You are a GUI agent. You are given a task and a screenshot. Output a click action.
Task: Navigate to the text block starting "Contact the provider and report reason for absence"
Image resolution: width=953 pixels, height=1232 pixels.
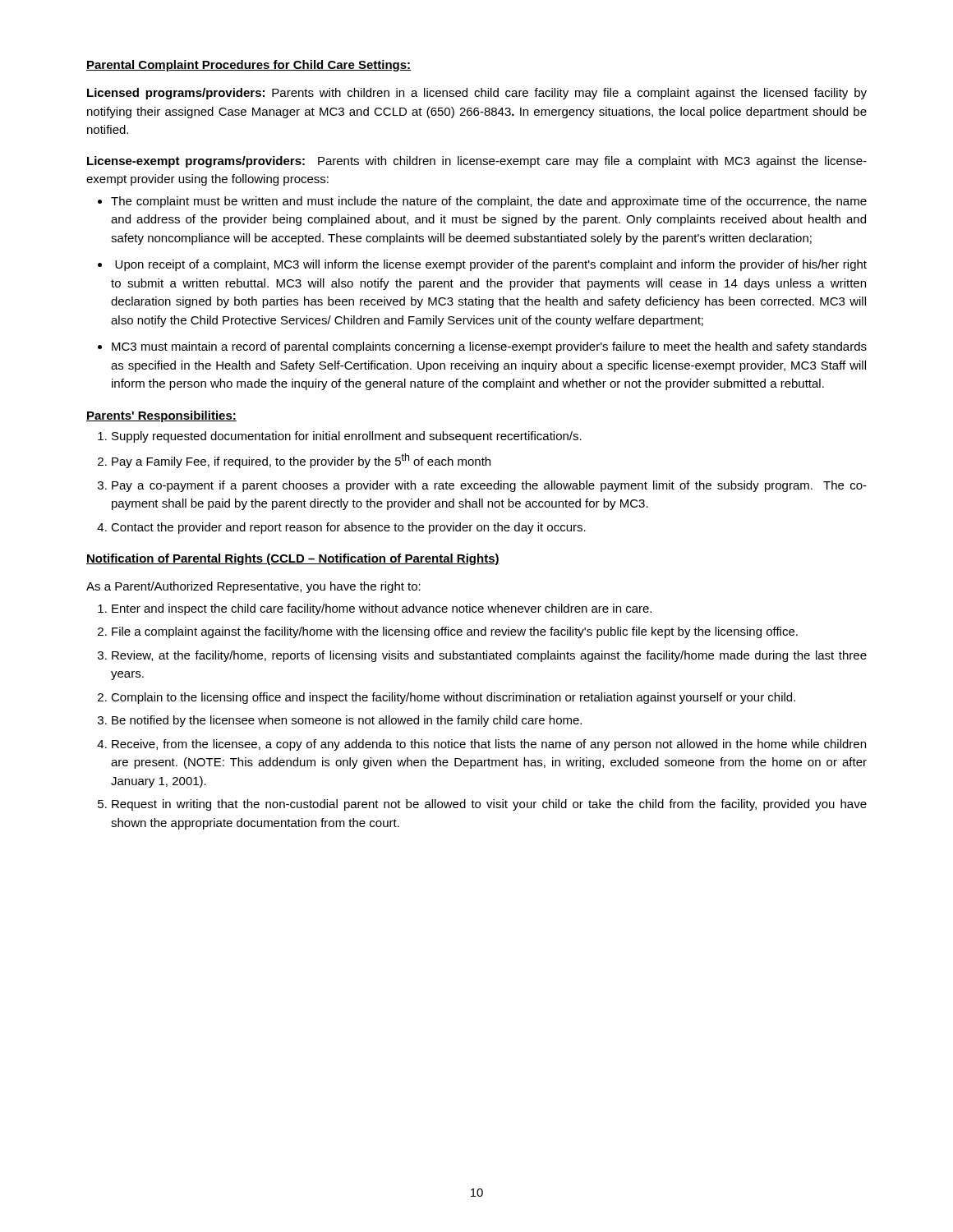point(489,527)
